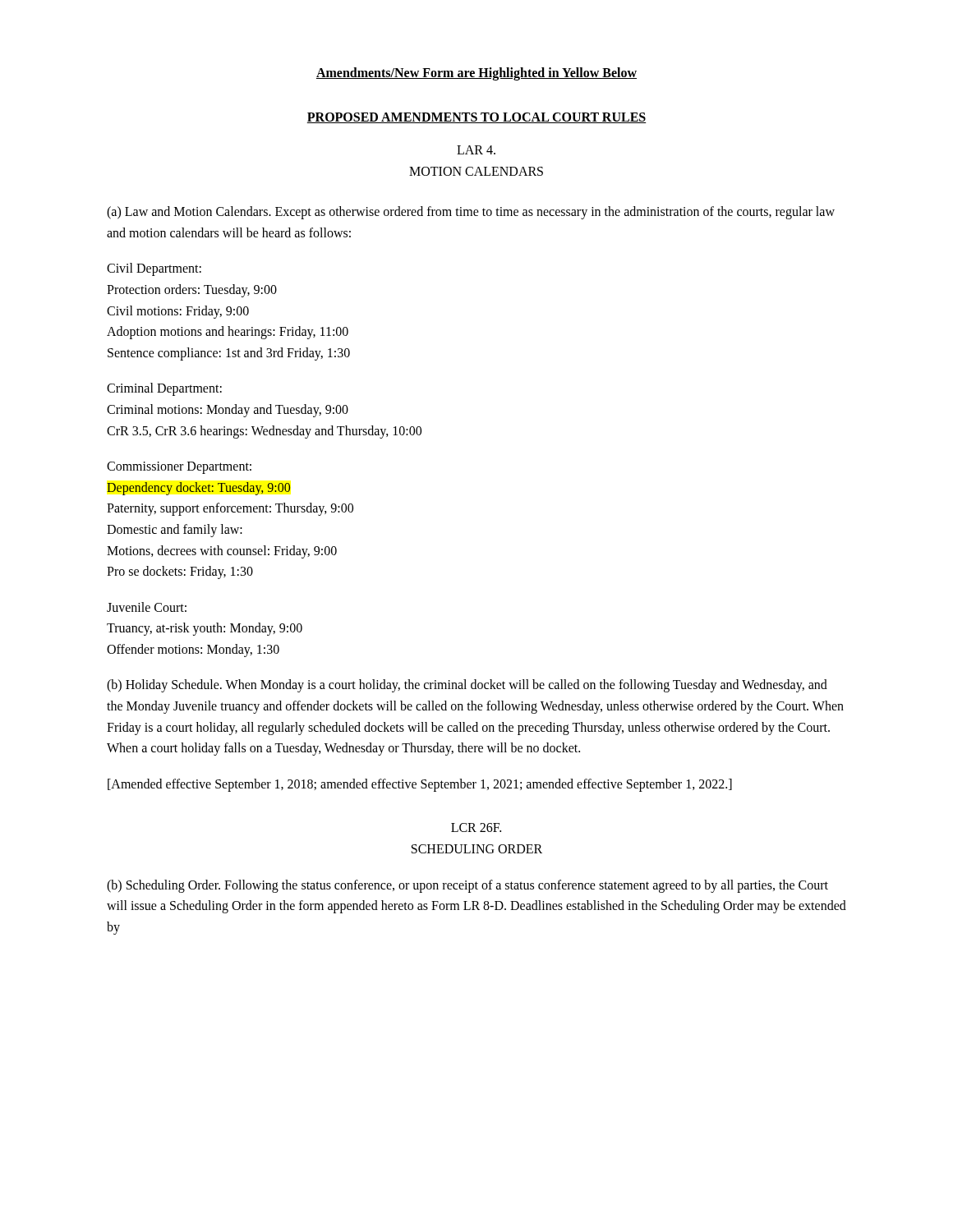953x1232 pixels.
Task: Locate the element starting "(b) Holiday Schedule. When Monday"
Action: 475,716
